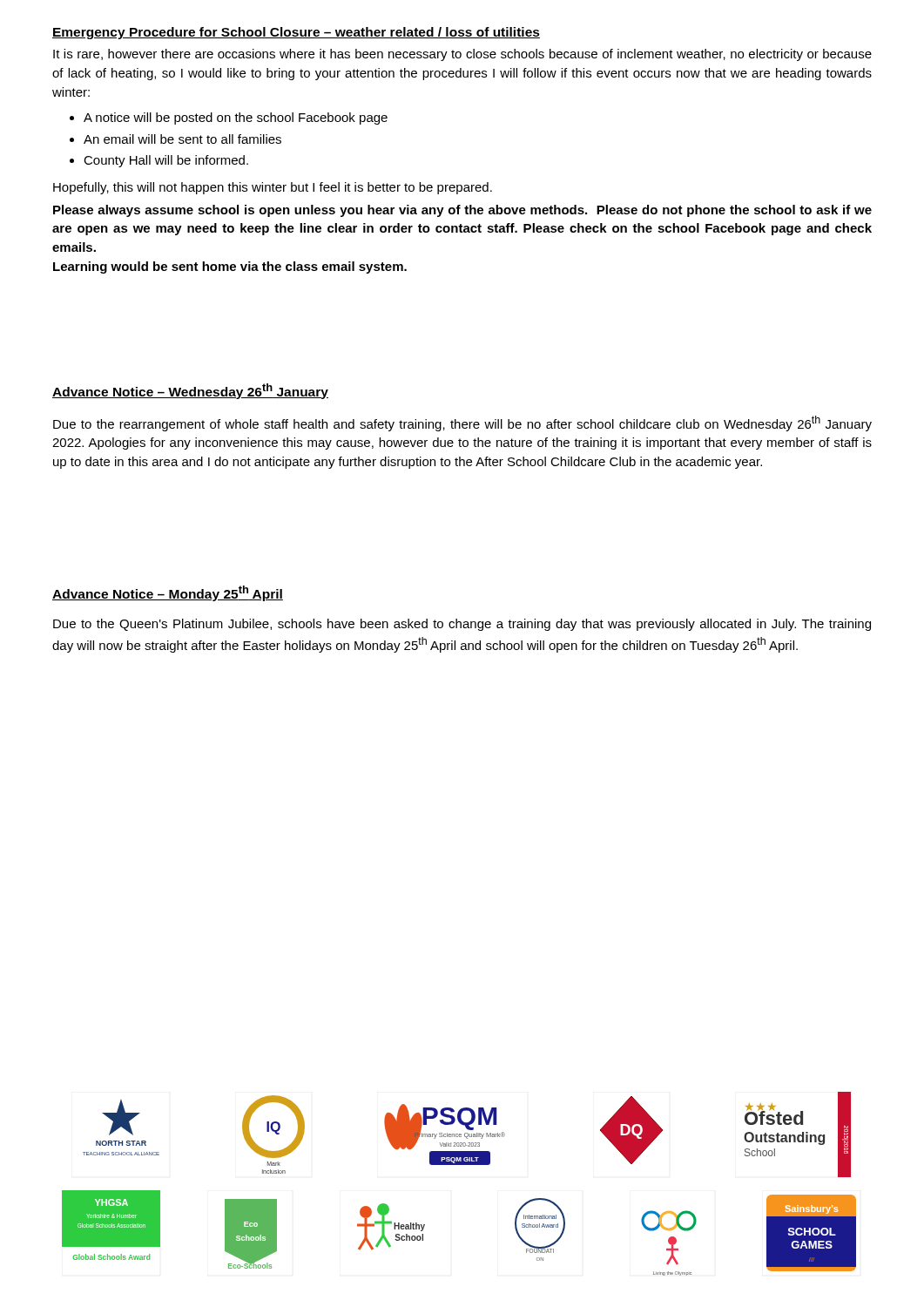The width and height of the screenshot is (924, 1307).
Task: Click where it says "Advance Notice – Monday 25th April"
Action: (168, 592)
